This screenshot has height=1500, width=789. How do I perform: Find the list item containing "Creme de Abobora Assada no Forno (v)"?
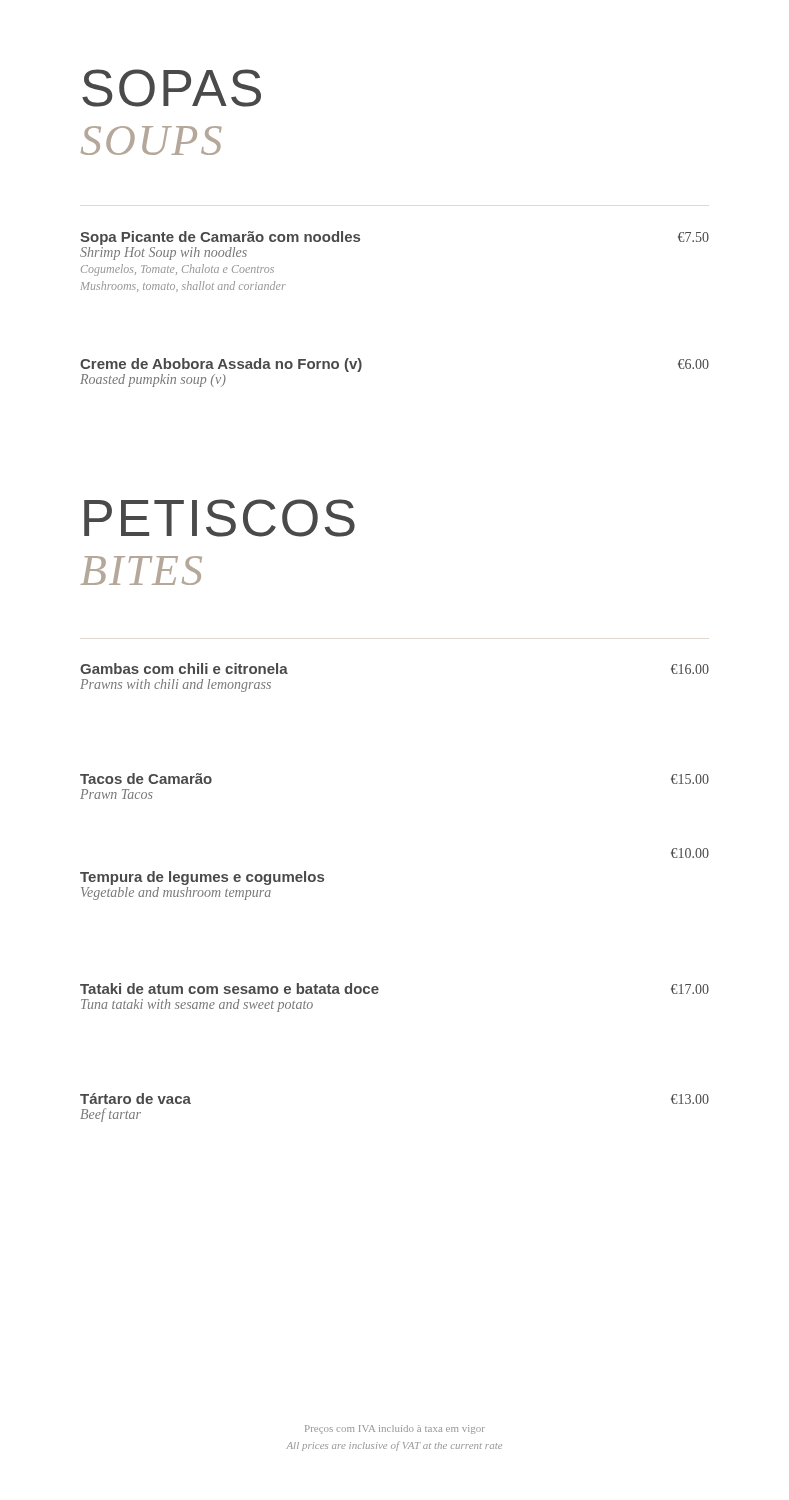pyautogui.click(x=226, y=366)
